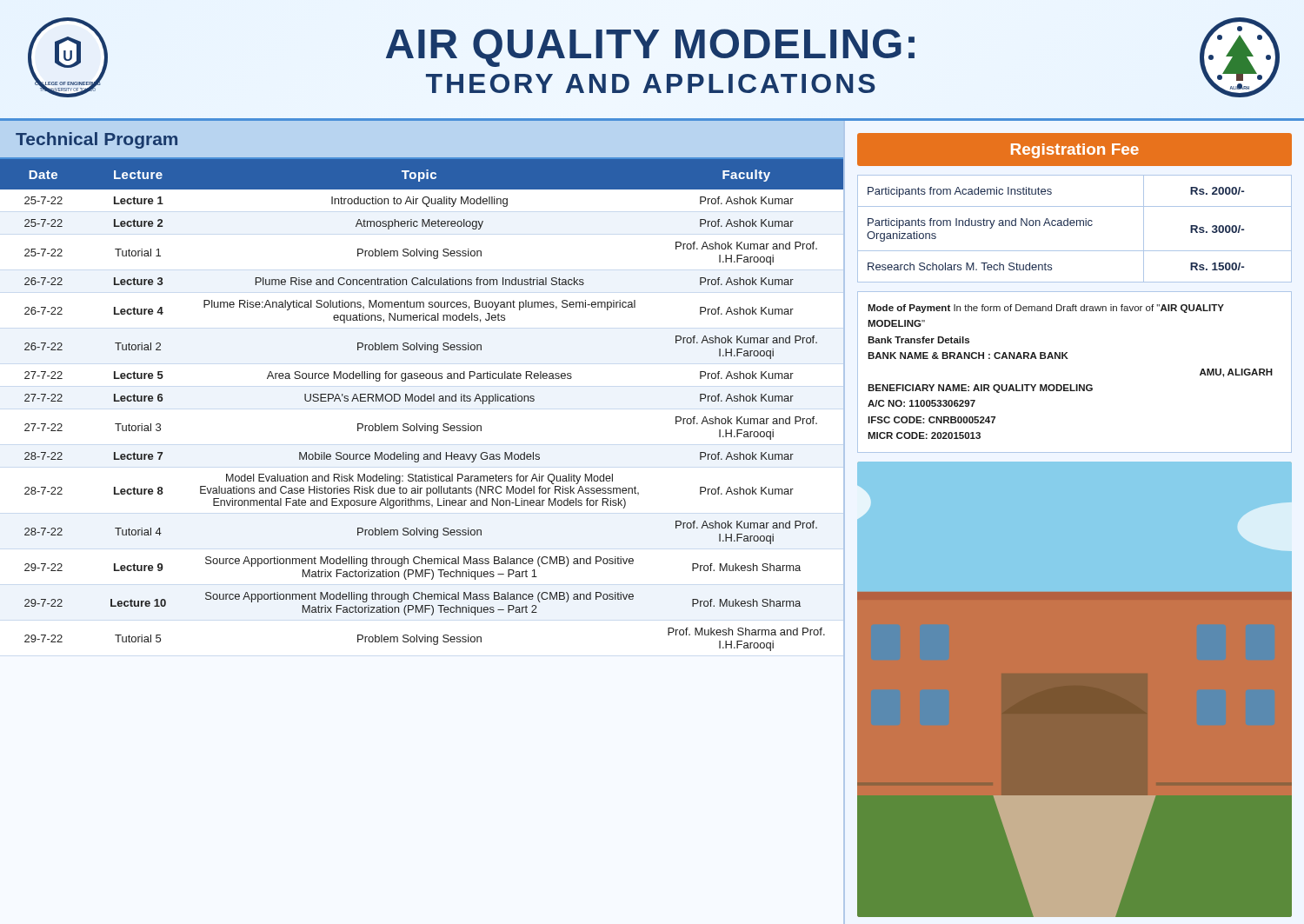Select the text starting "Technical Program"
Screen dimensions: 924x1304
tap(97, 139)
